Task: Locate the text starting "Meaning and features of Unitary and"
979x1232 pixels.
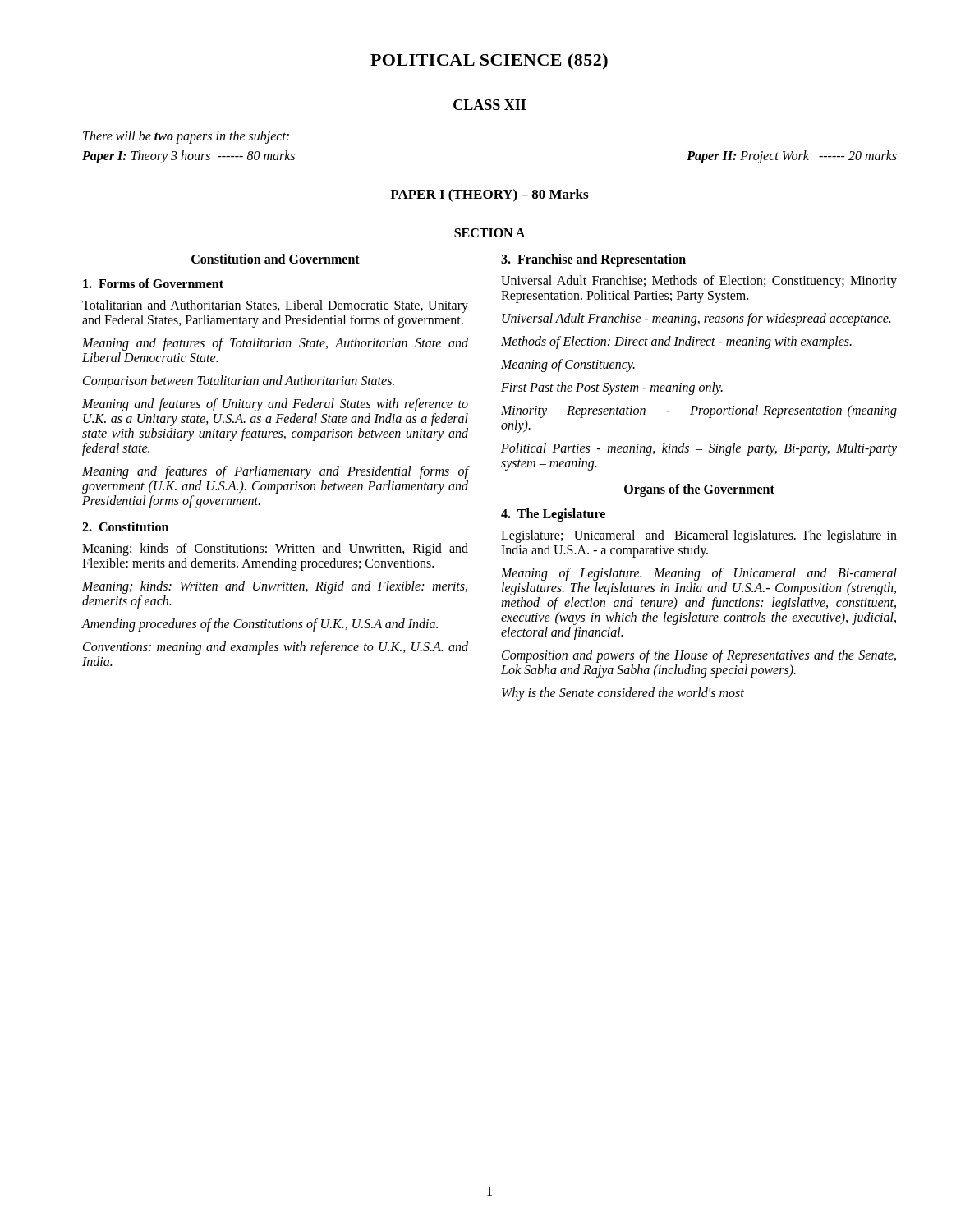Action: point(275,426)
